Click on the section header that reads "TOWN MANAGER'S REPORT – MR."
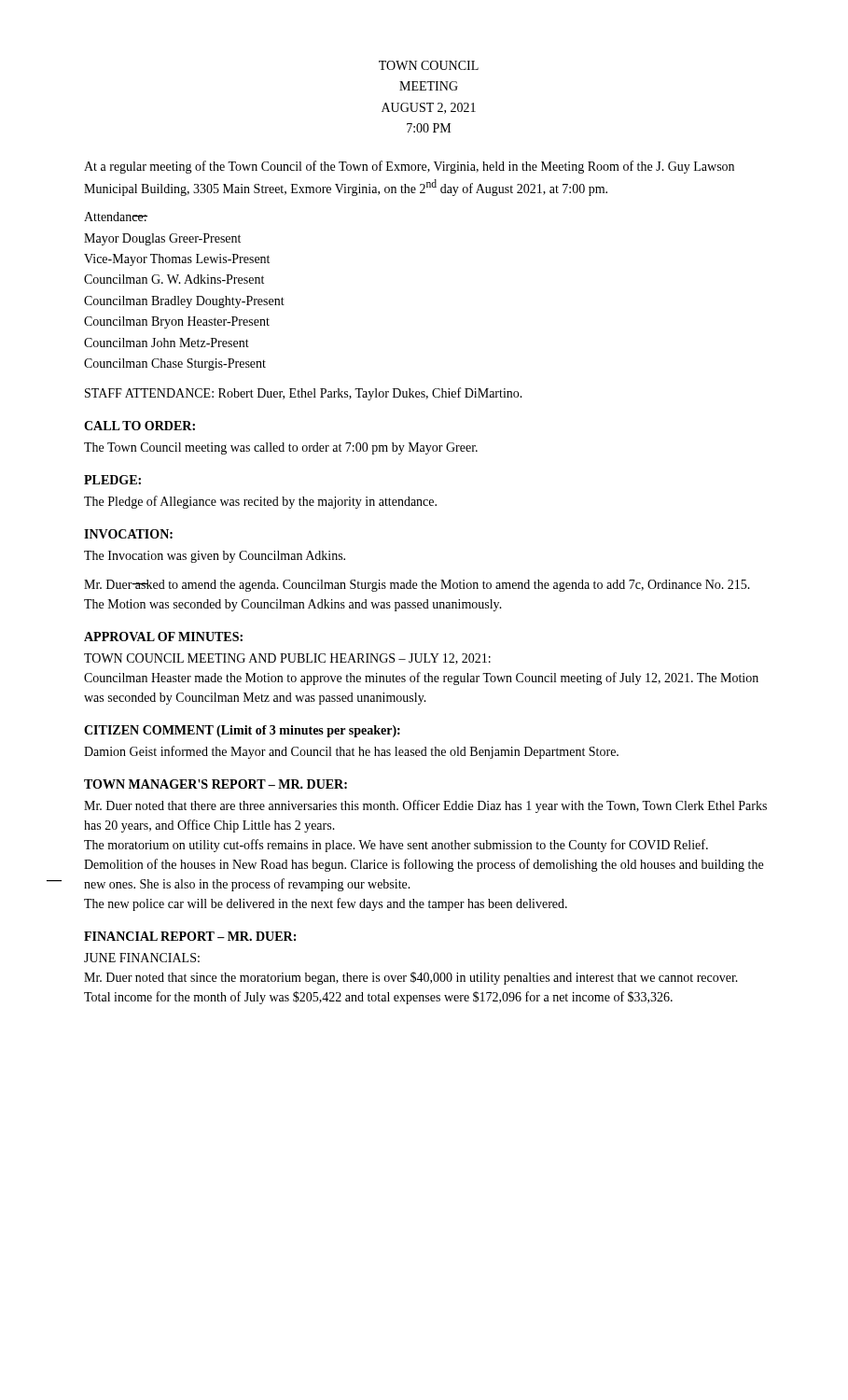This screenshot has width=848, height=1400. [216, 785]
